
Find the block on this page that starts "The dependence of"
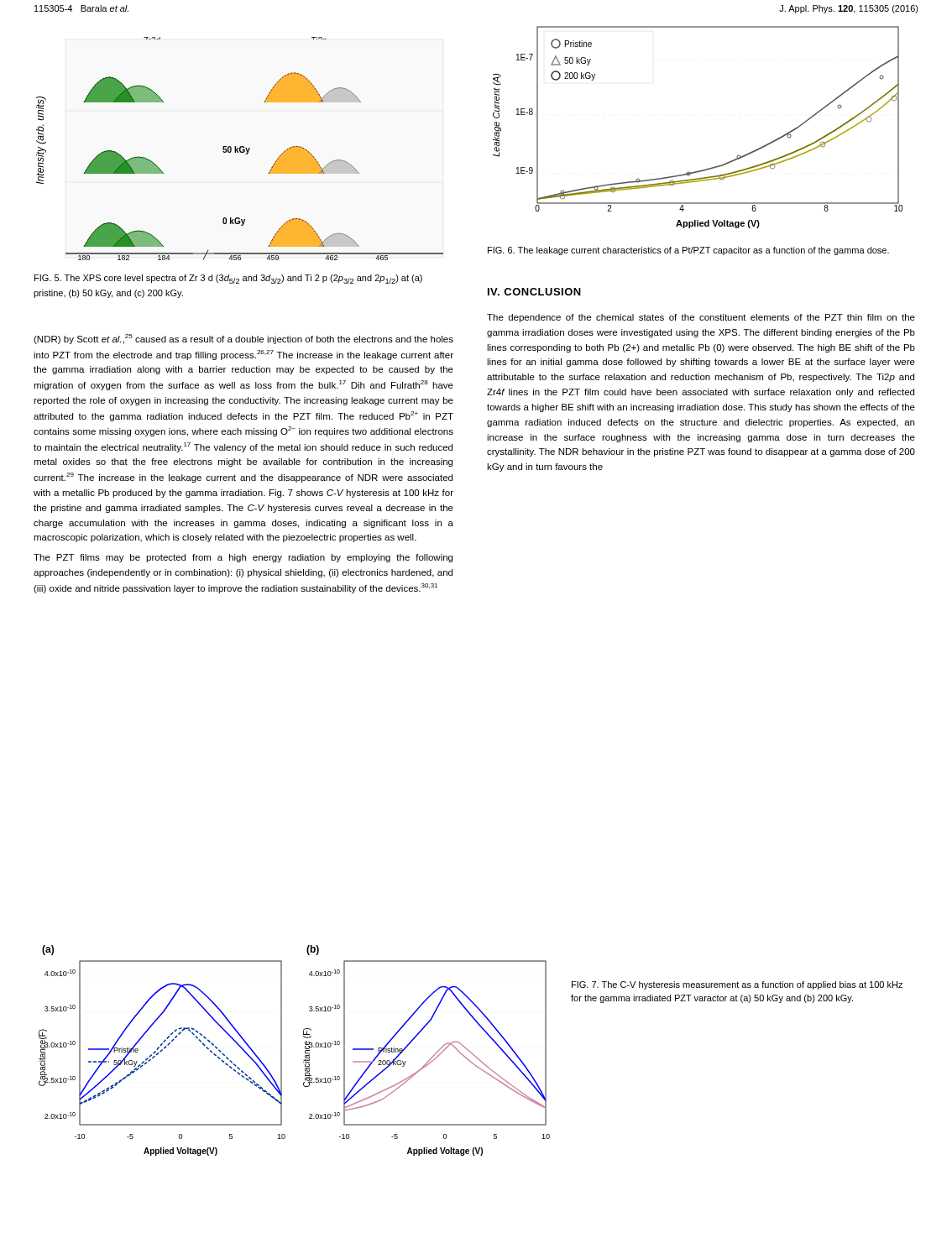[701, 392]
